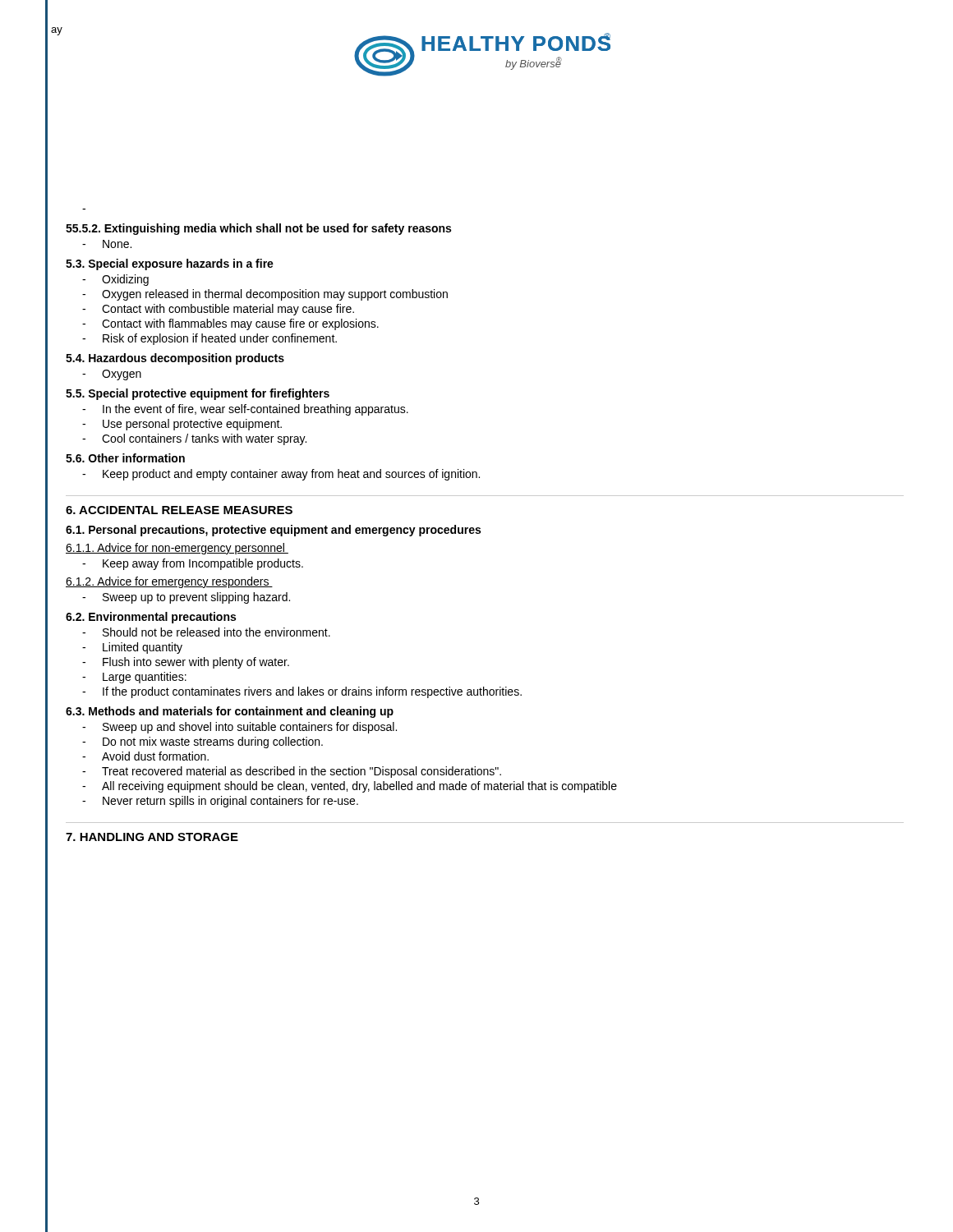Click the section header that begins "6.1. Personal precautions, protective equipment and emergency"
Viewport: 953px width, 1232px height.
pos(273,530)
